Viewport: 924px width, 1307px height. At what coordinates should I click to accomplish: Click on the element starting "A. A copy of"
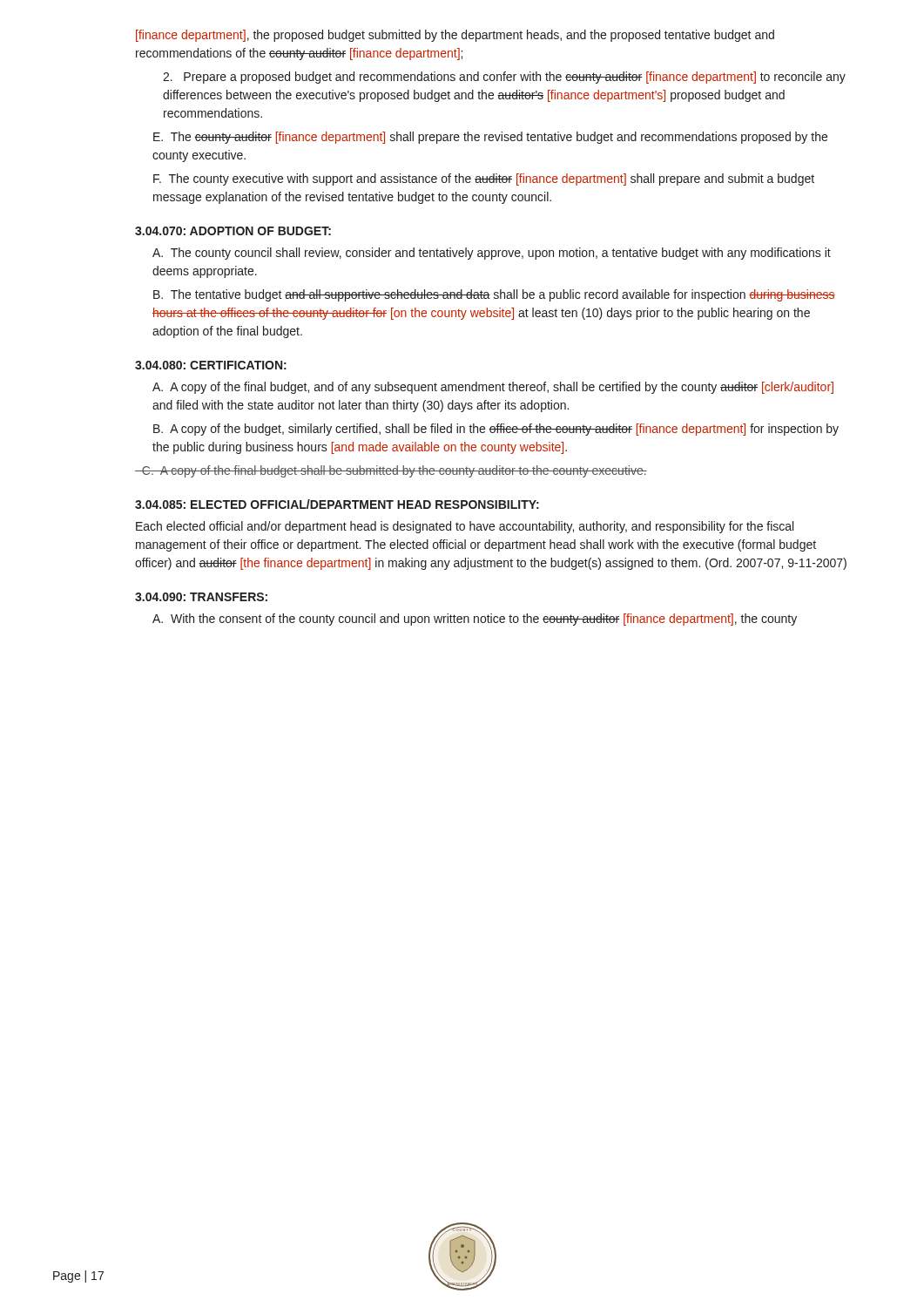tap(503, 396)
